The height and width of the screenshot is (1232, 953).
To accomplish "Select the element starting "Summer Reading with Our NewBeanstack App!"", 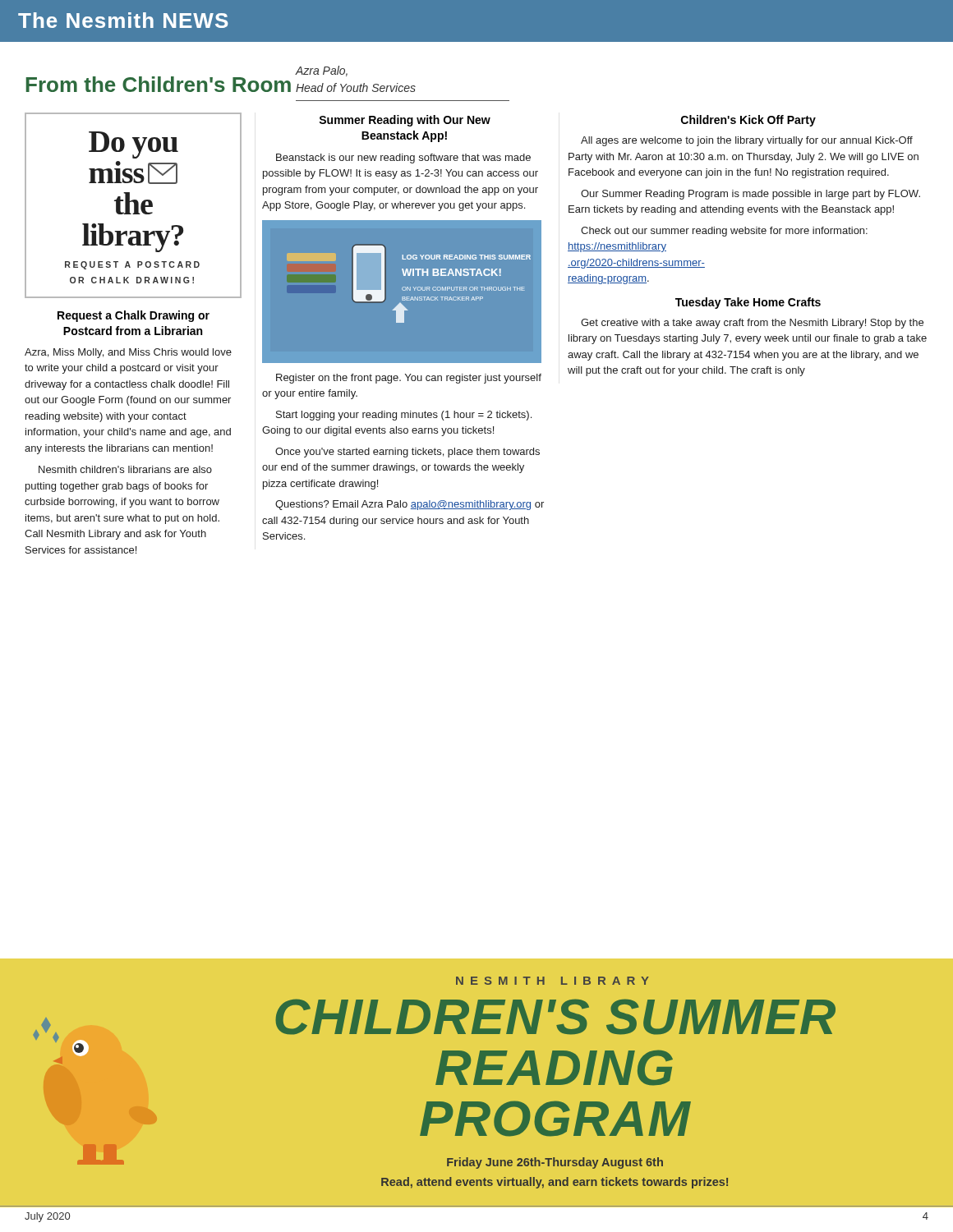I will point(405,128).
